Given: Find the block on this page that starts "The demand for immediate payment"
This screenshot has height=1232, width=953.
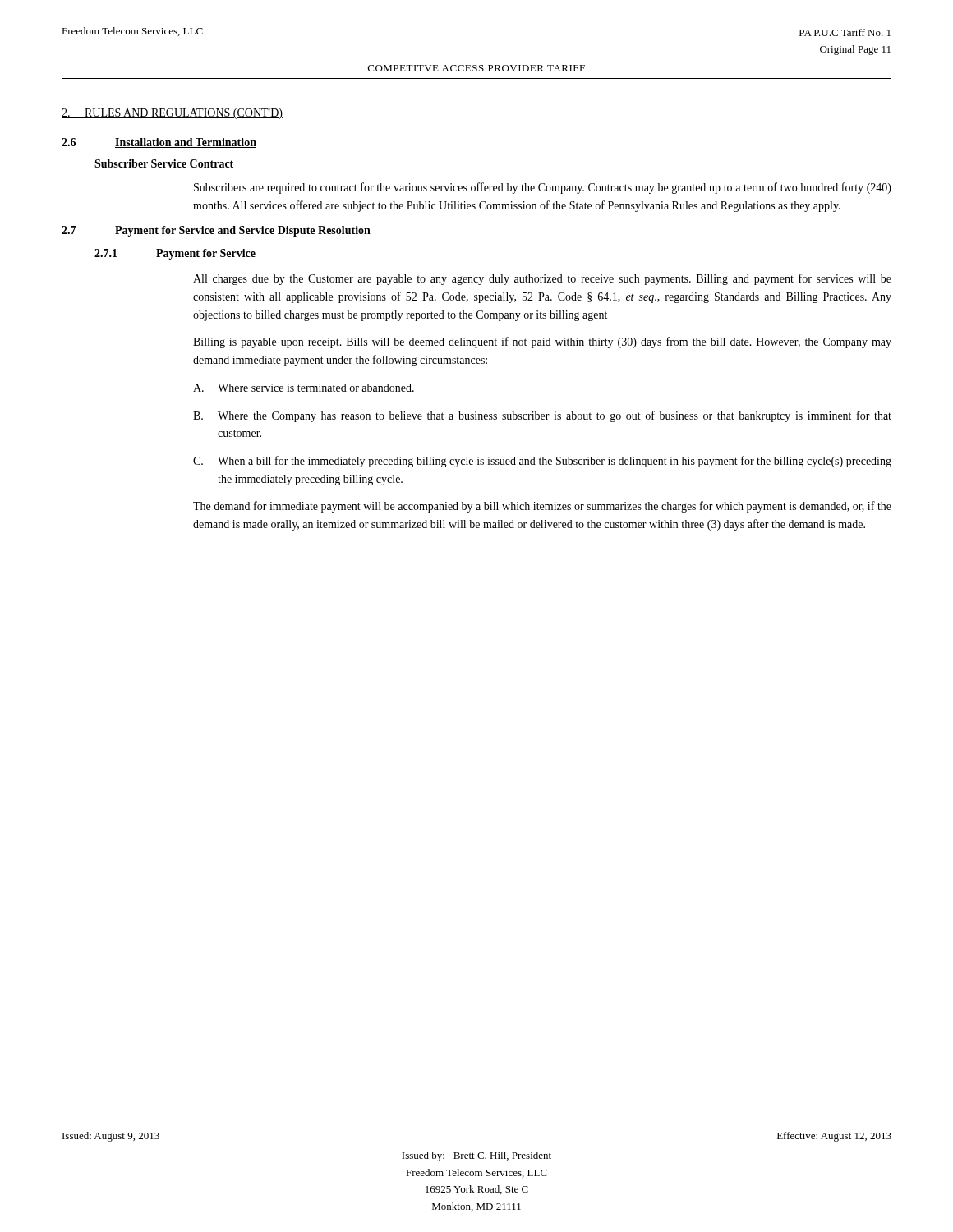Looking at the screenshot, I should pyautogui.click(x=542, y=515).
